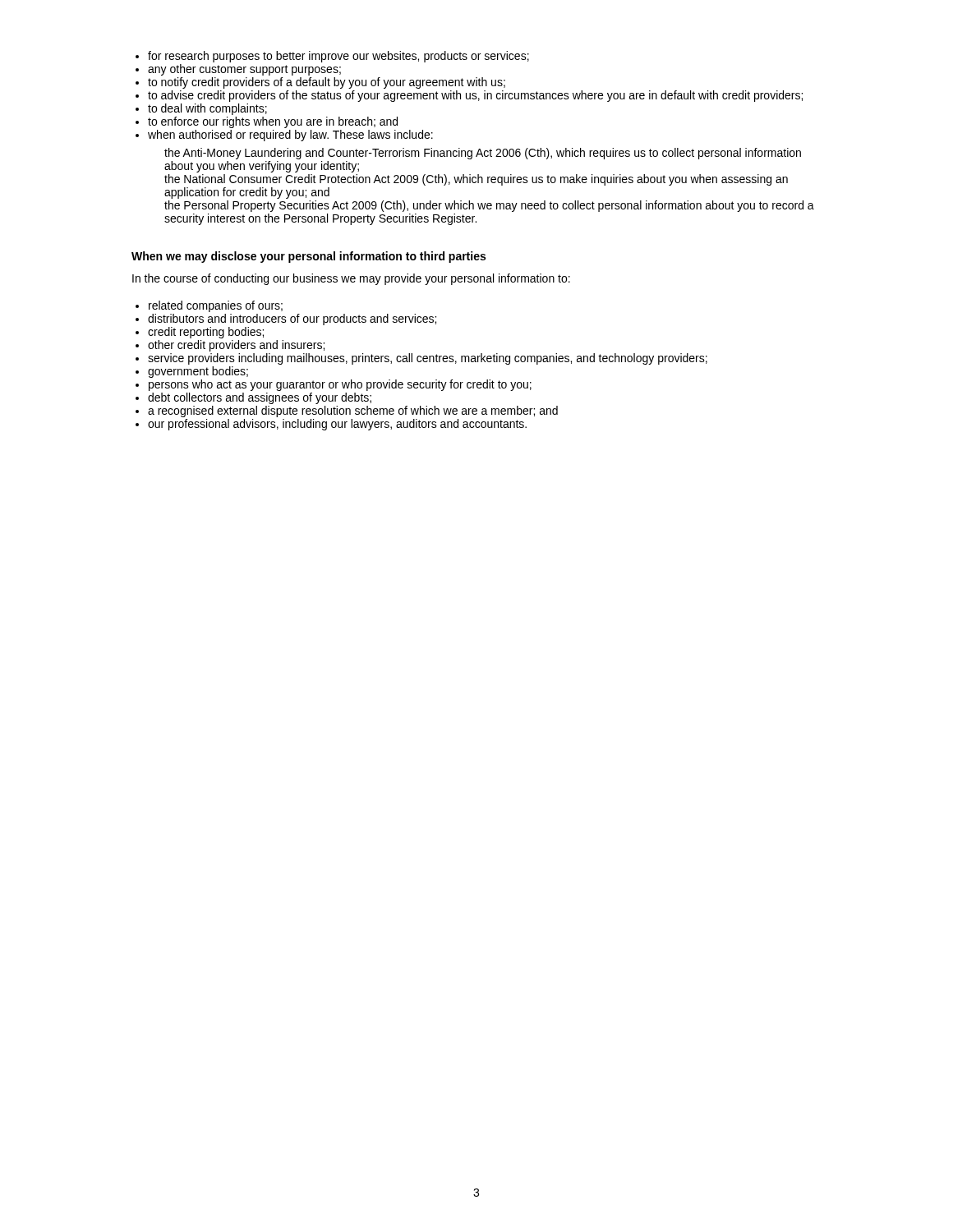
Task: Locate the list item that says "the Personal Property Securities Act 2009 (Cth),"
Action: 493,212
